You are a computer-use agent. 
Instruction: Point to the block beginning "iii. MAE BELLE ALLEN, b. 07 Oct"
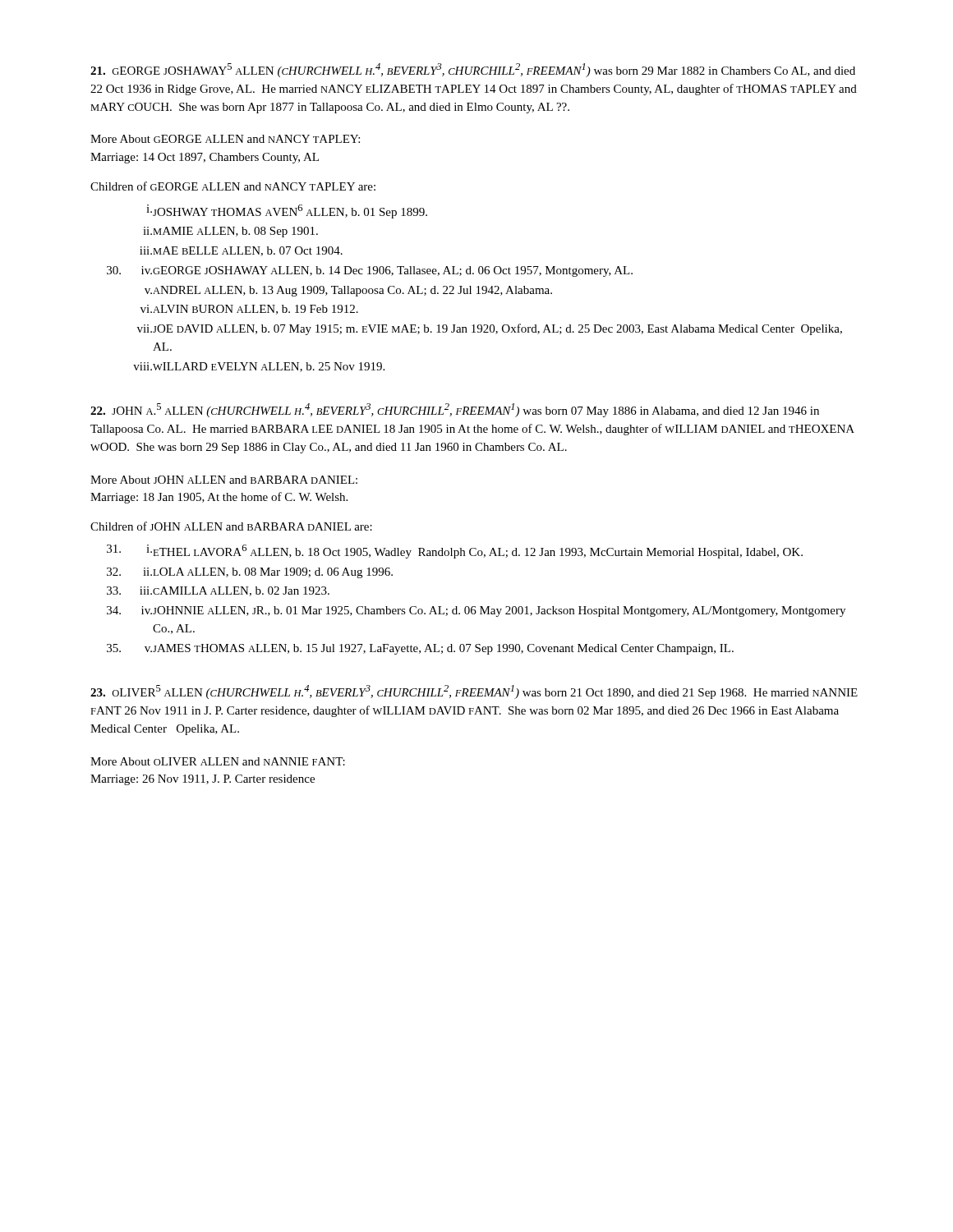pos(241,251)
